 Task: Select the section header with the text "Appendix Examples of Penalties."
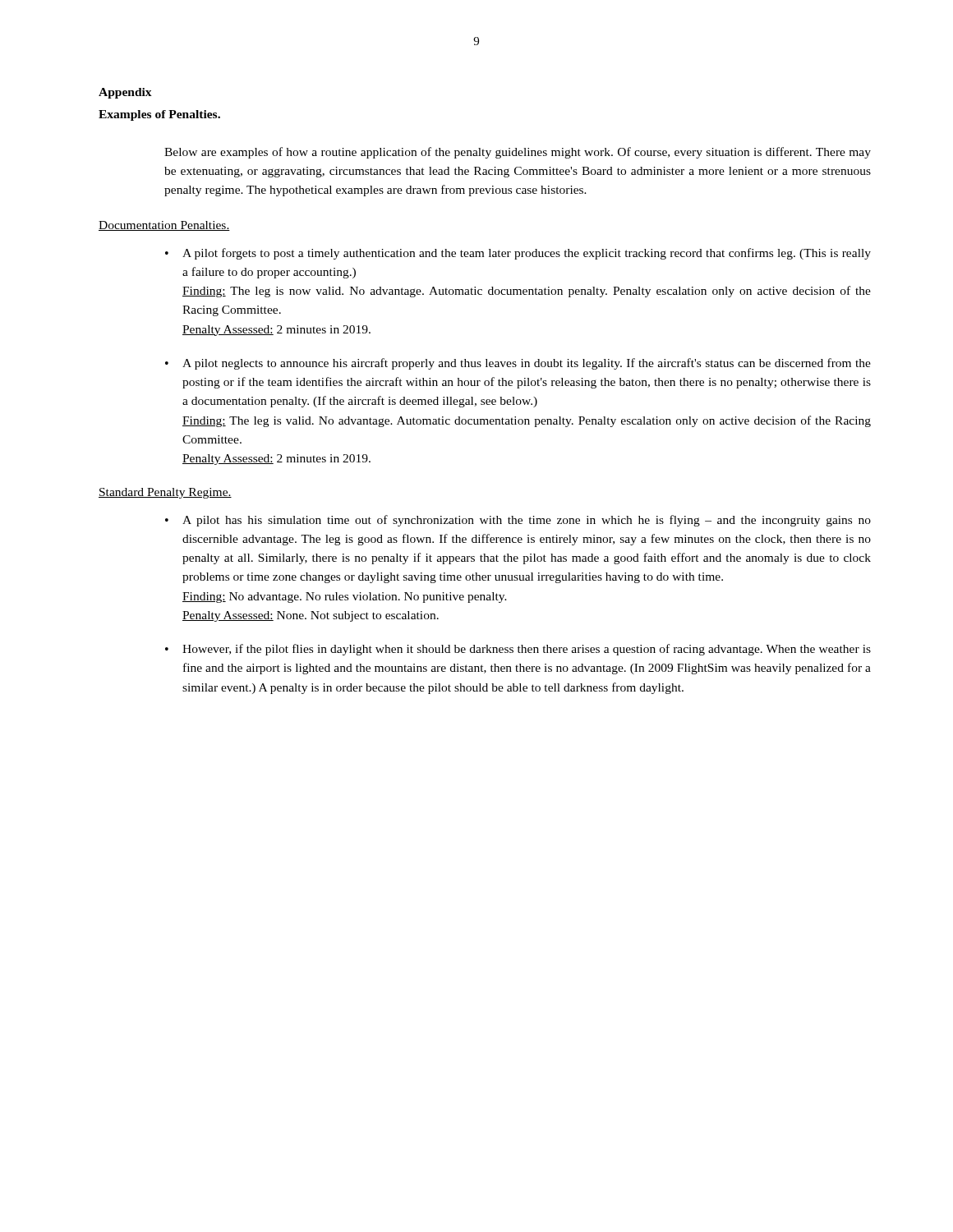[160, 103]
